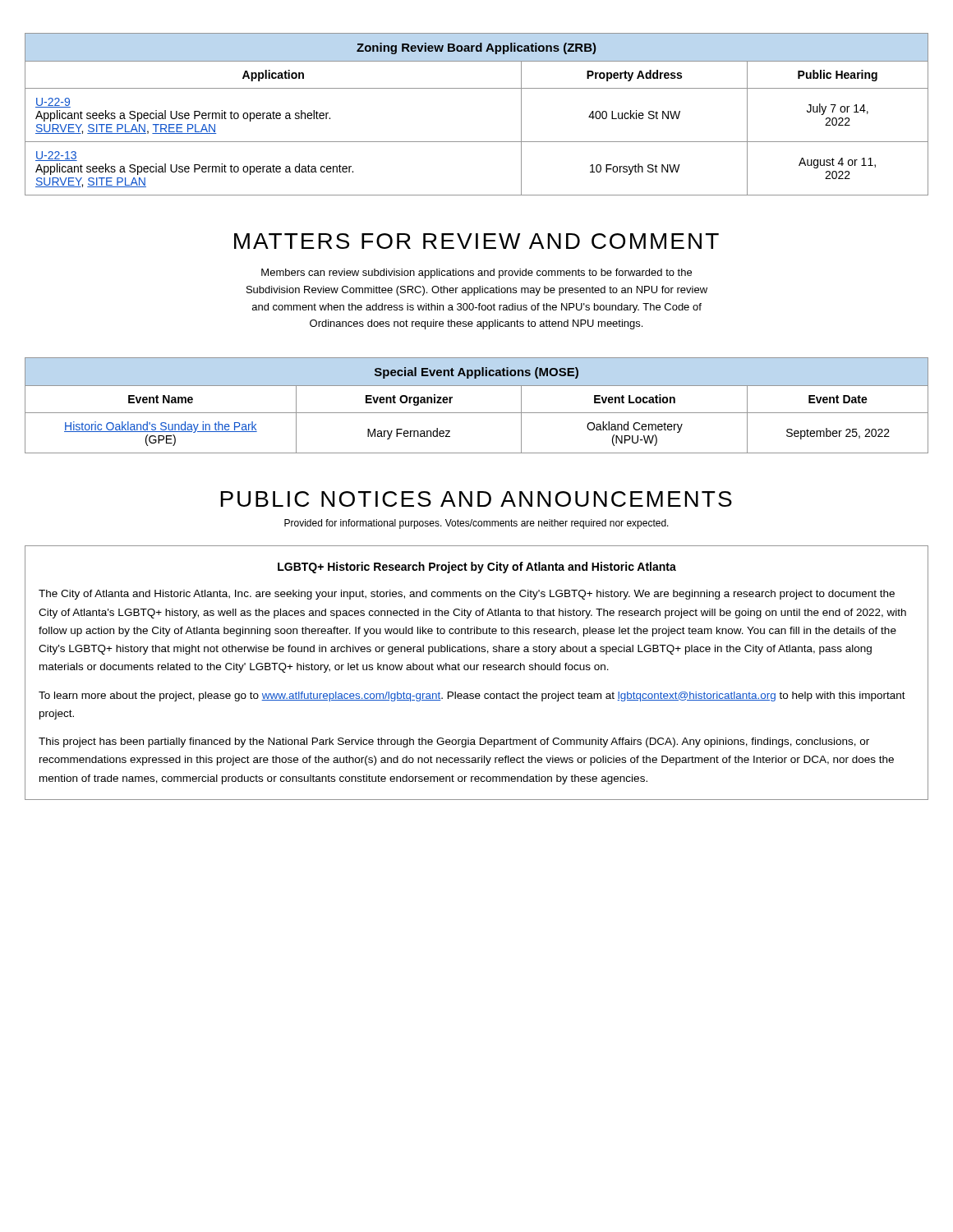Locate the text block starting "LGBTQ+ Historic Research Project"
The height and width of the screenshot is (1232, 953).
pos(476,567)
